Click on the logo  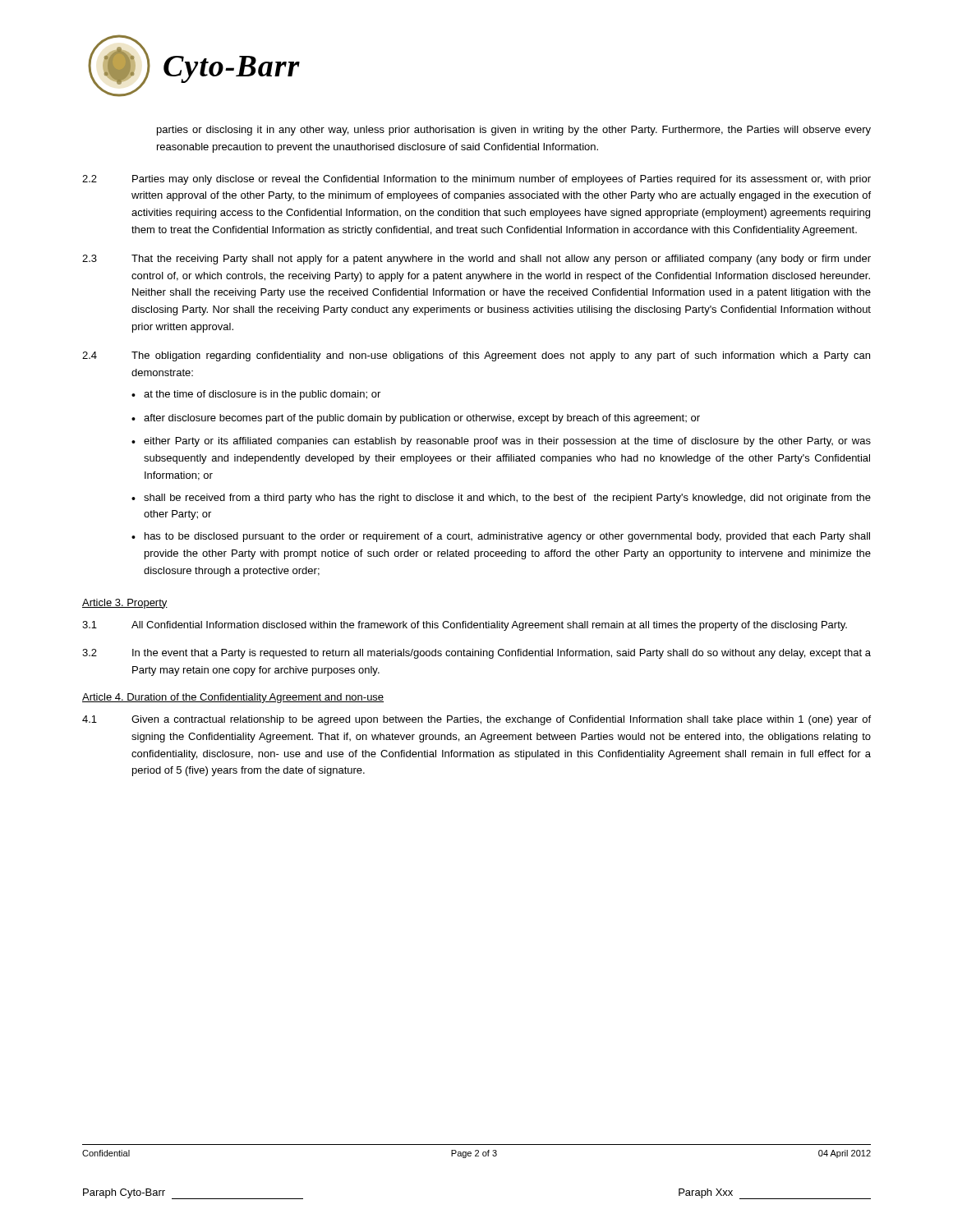(x=476, y=66)
